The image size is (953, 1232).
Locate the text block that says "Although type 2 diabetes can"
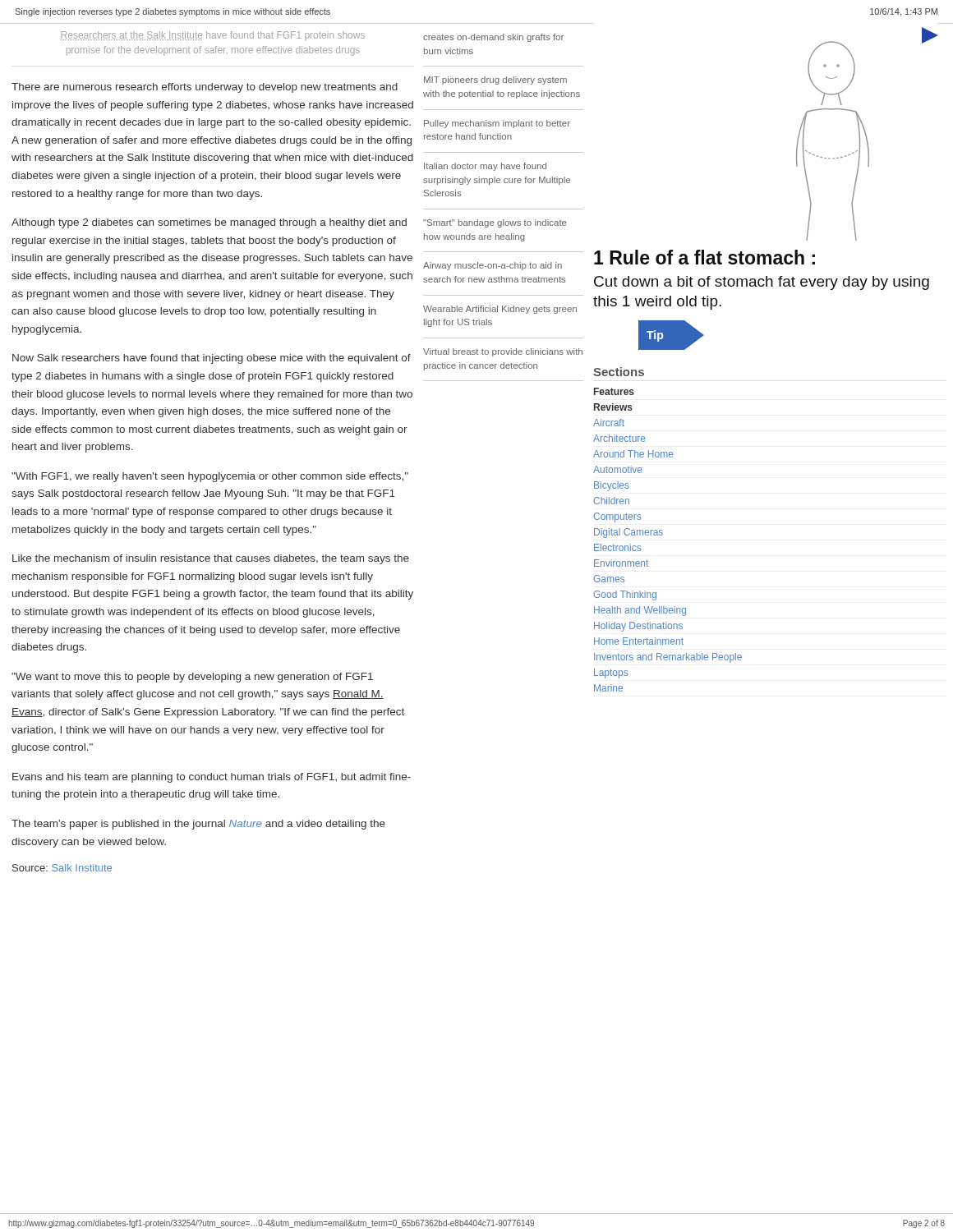click(x=212, y=275)
